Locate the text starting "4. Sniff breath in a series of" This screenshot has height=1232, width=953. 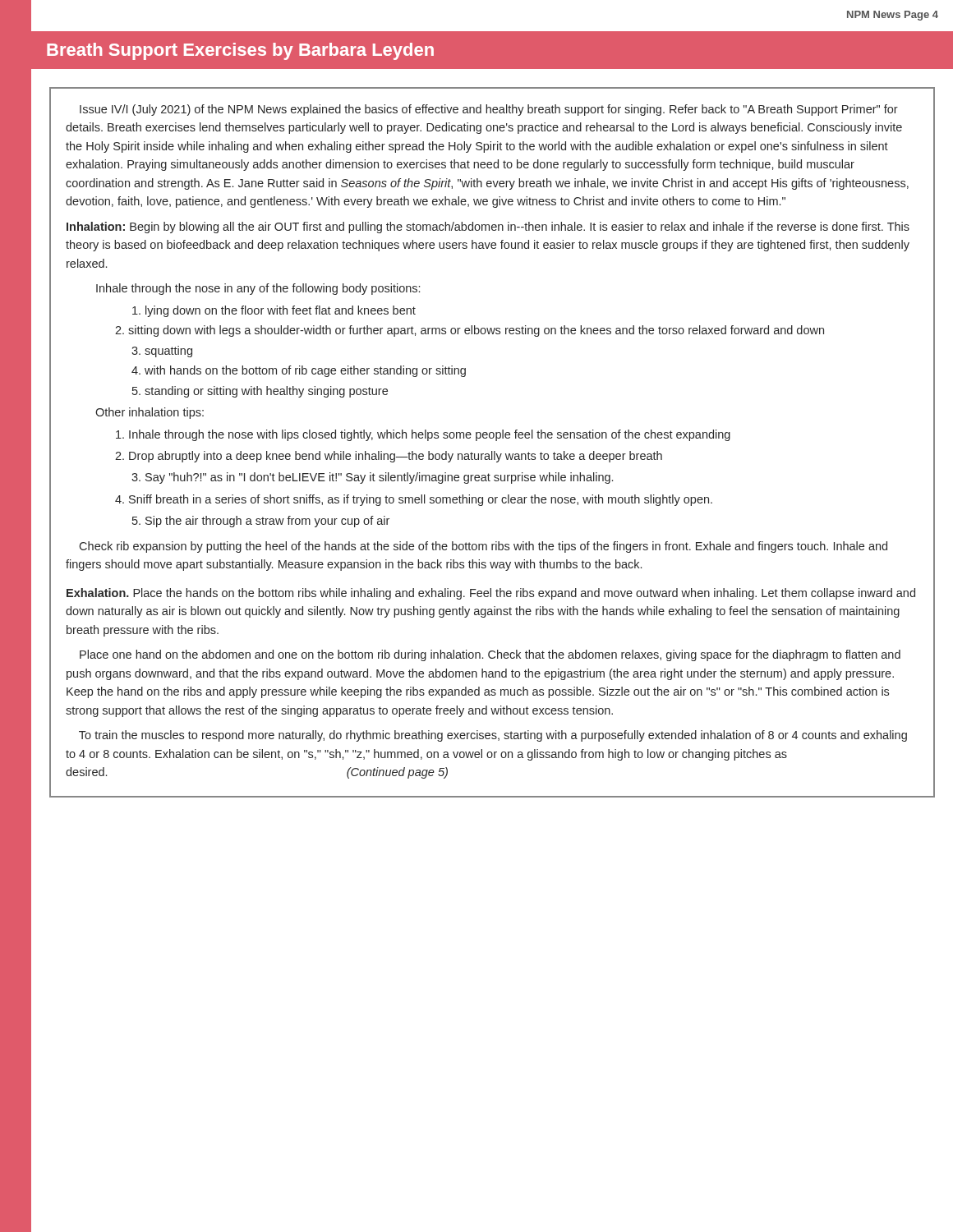click(414, 499)
